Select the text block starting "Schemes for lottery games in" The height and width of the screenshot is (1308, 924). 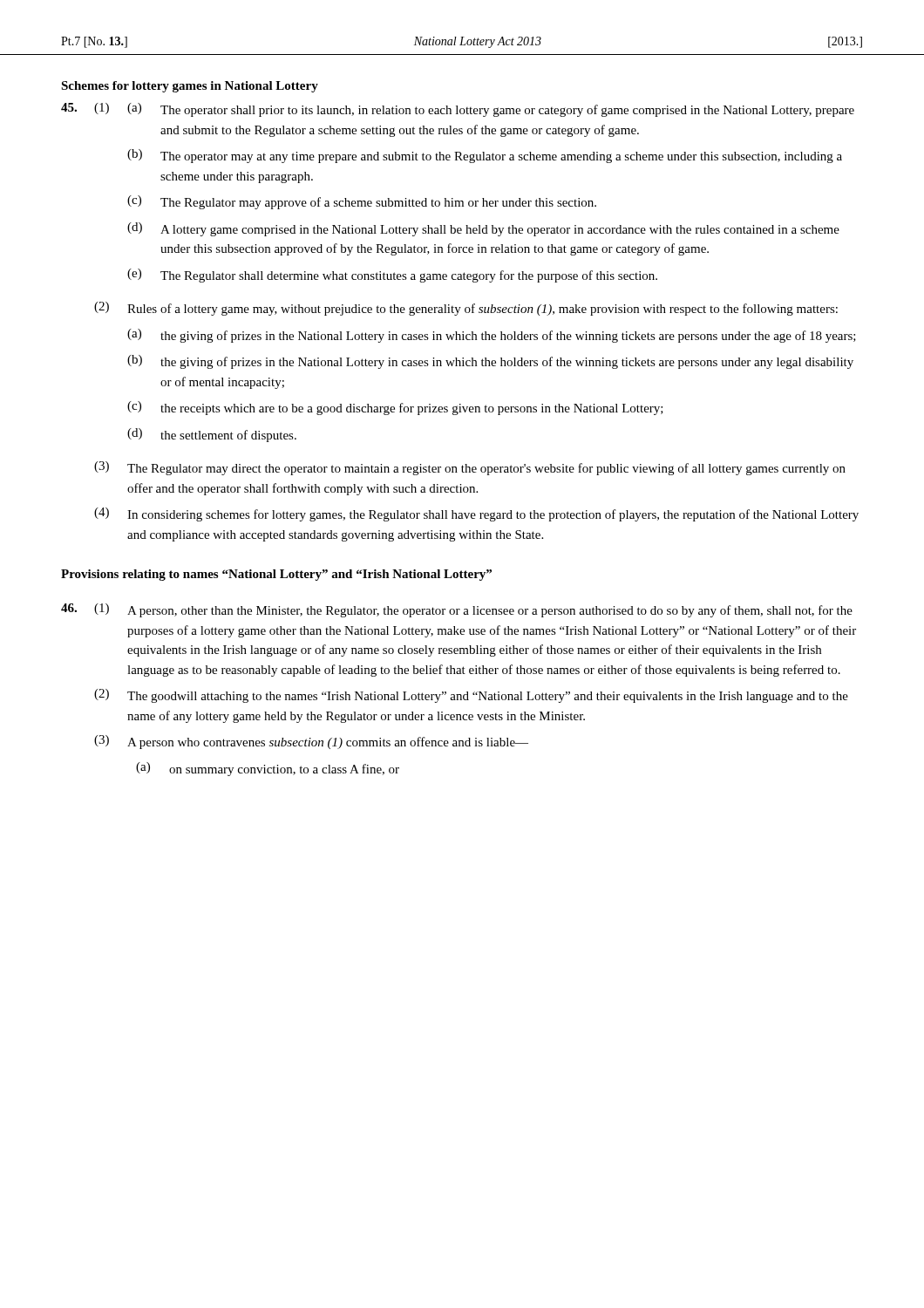(x=189, y=85)
